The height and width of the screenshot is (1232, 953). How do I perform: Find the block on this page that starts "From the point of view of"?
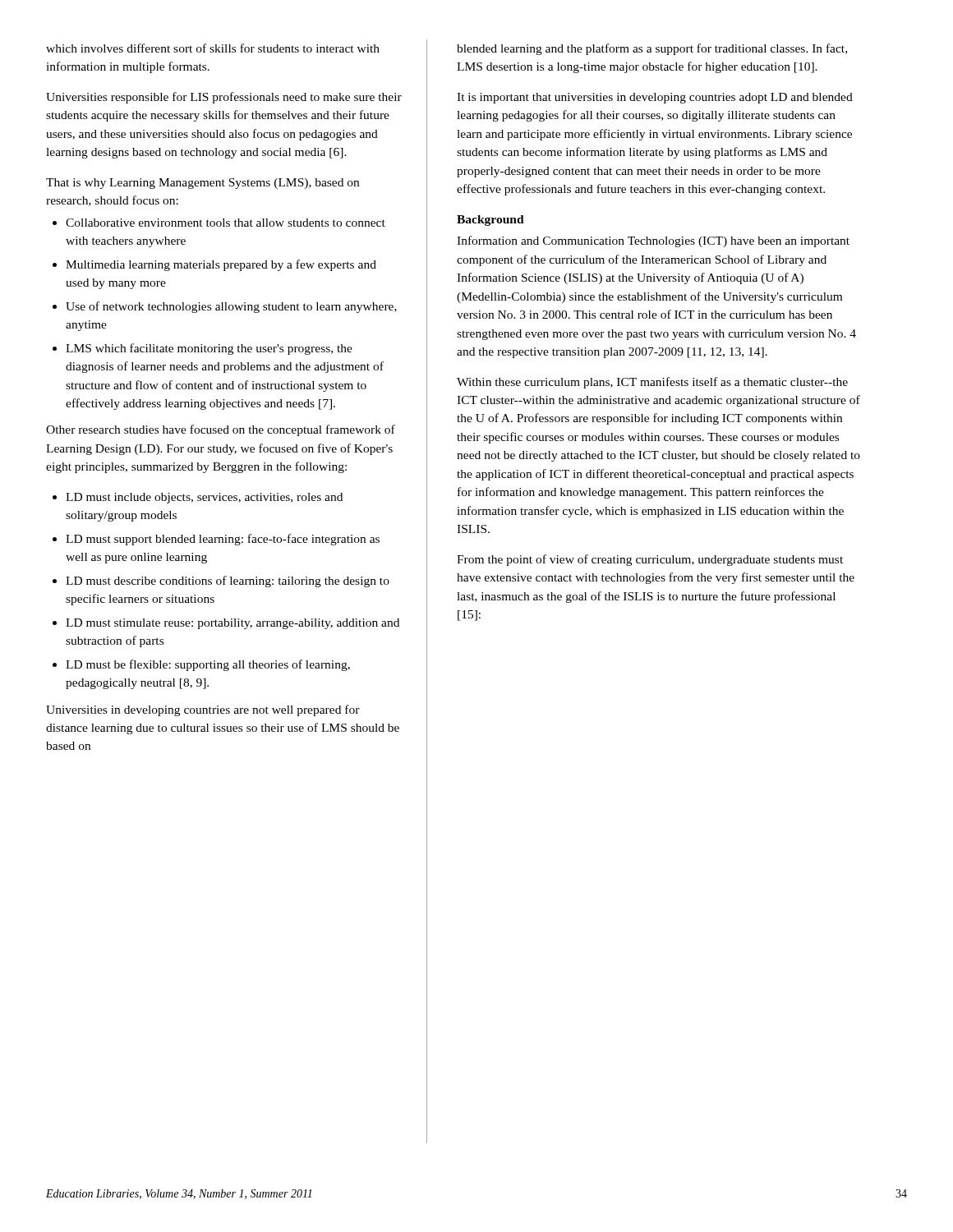click(656, 586)
